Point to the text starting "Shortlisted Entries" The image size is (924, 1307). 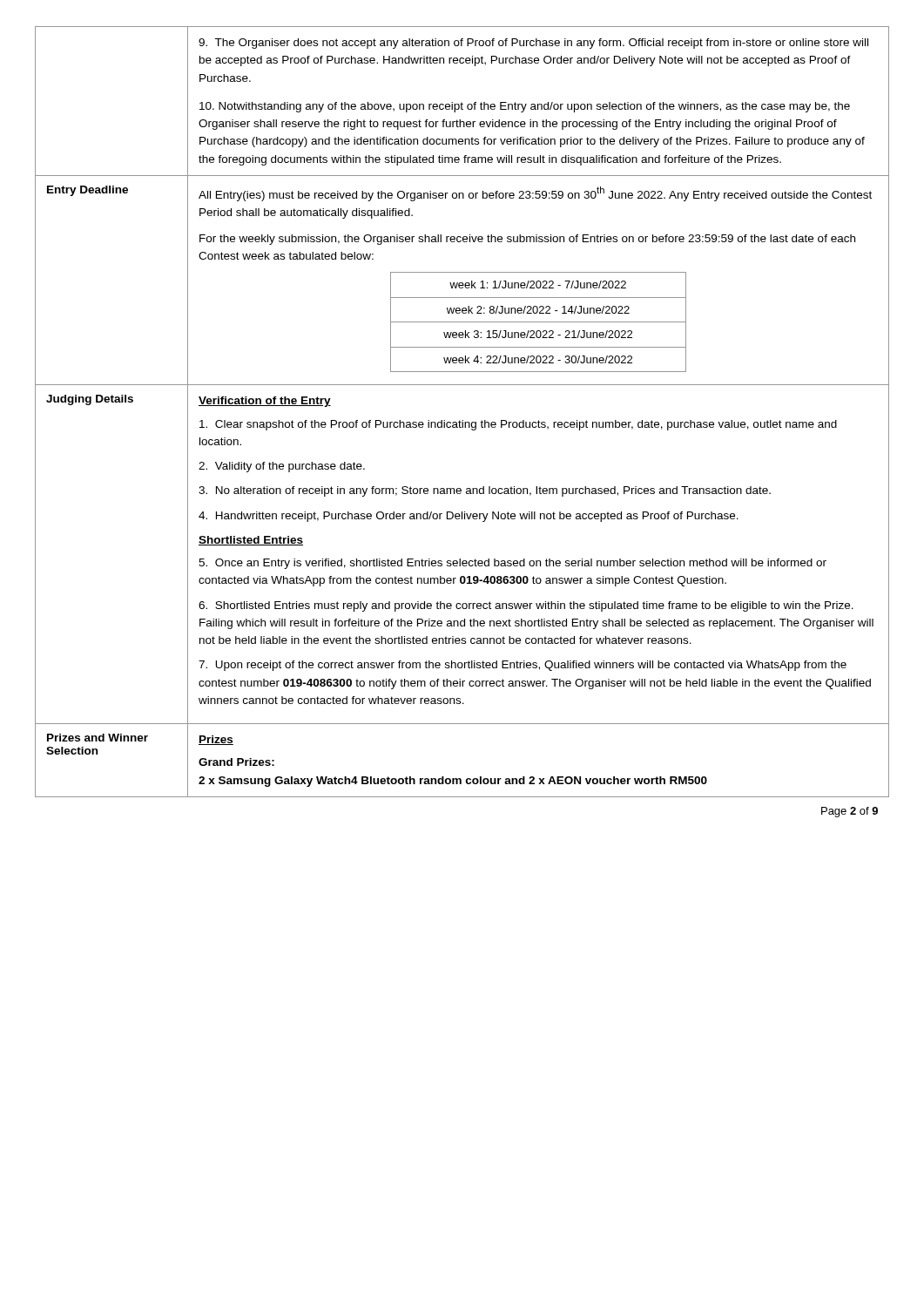click(251, 540)
